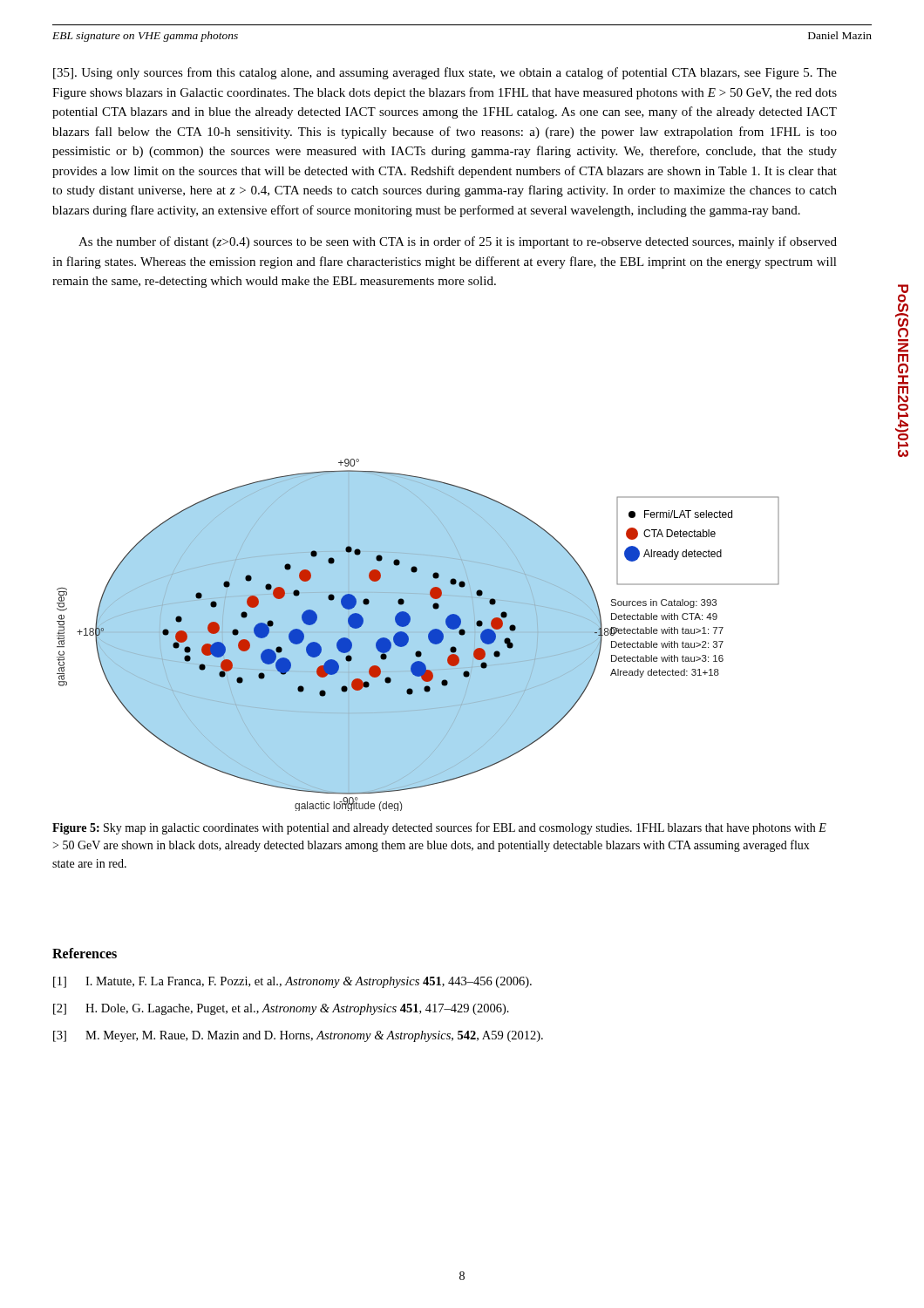Click the passage that begins "[3] M. Meyer, M. Raue, D. Mazin"
This screenshot has width=924, height=1308.
coord(298,1036)
